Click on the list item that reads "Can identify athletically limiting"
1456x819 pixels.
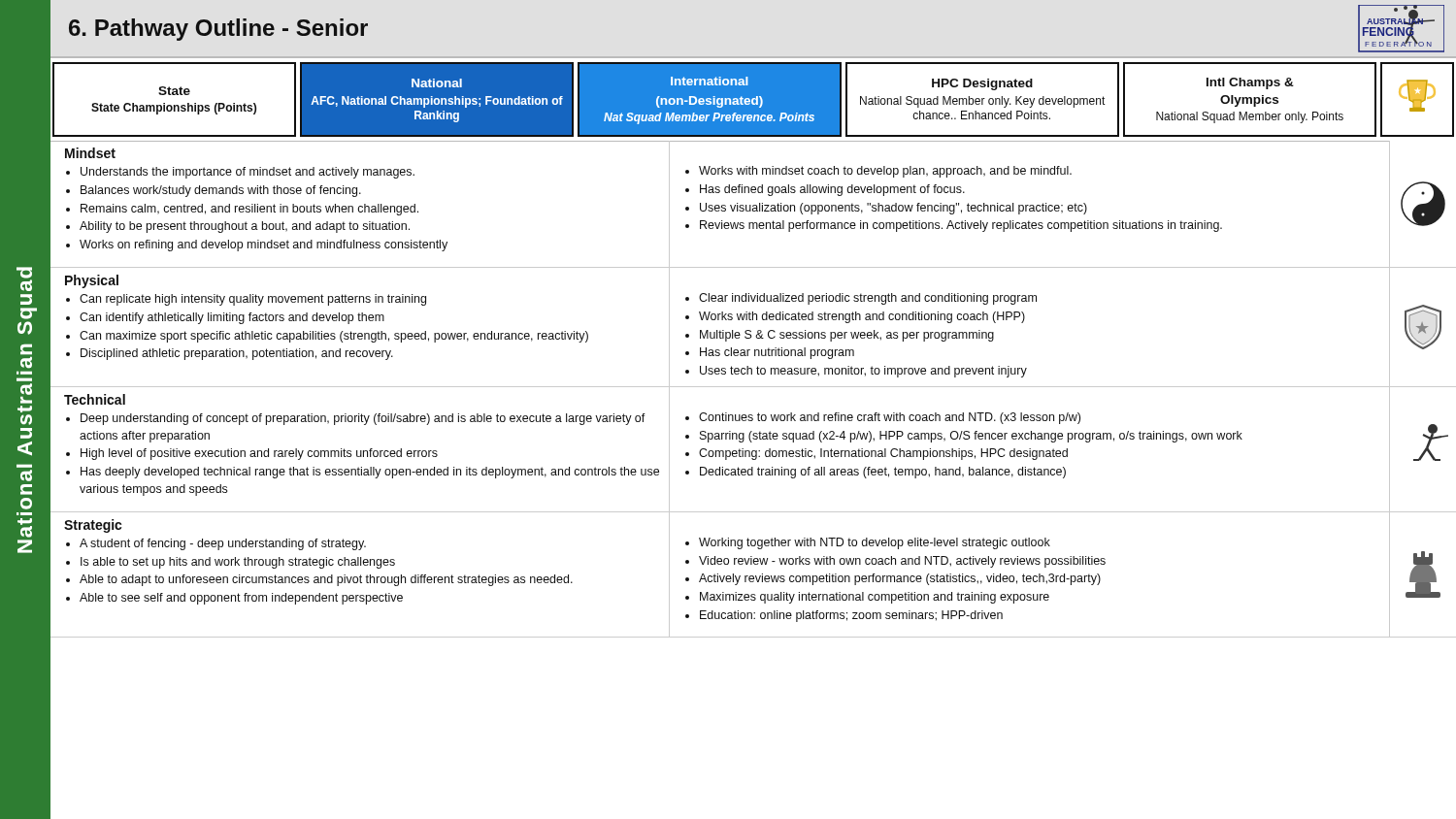[x=232, y=317]
